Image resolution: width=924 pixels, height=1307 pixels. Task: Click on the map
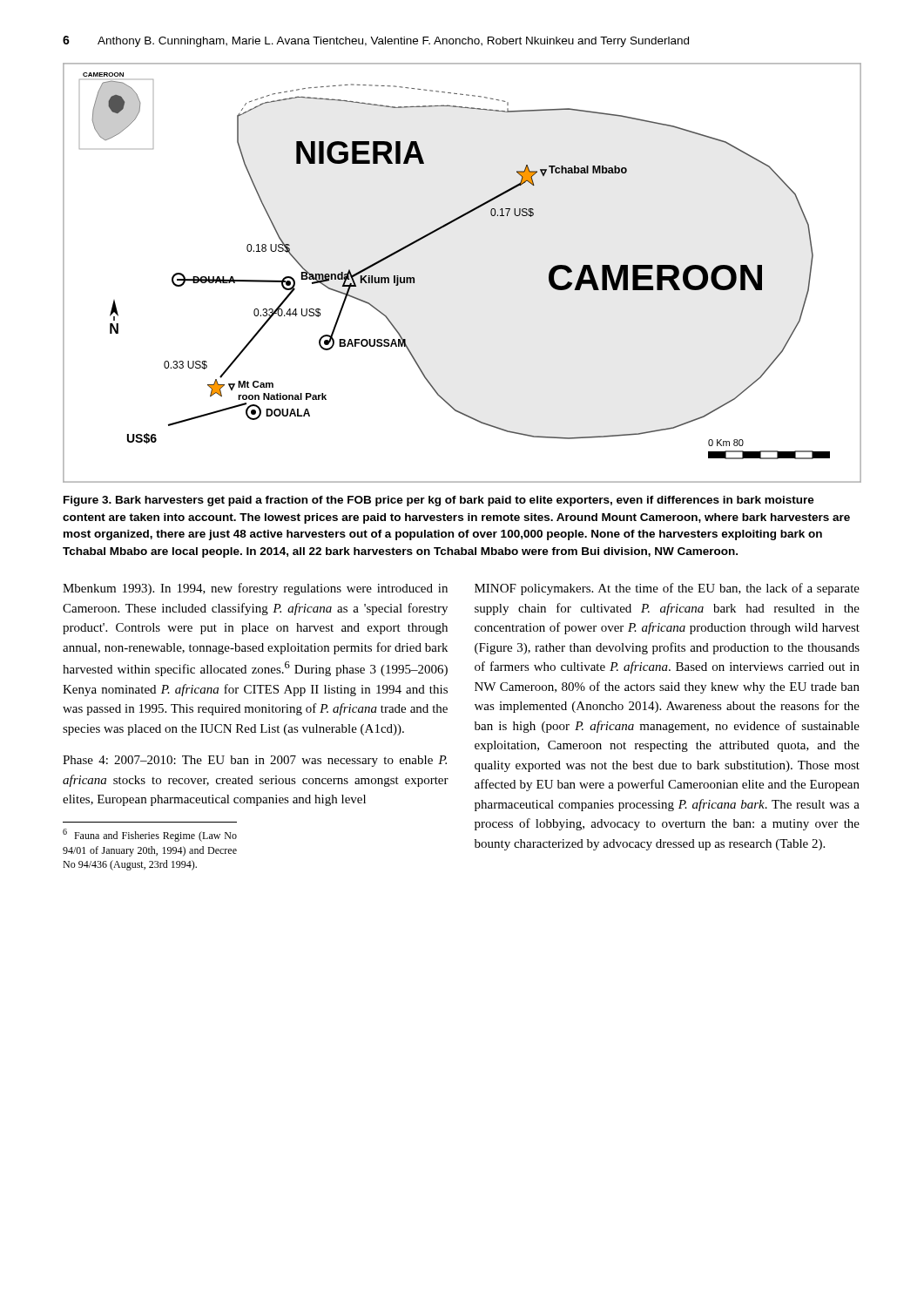click(x=462, y=273)
